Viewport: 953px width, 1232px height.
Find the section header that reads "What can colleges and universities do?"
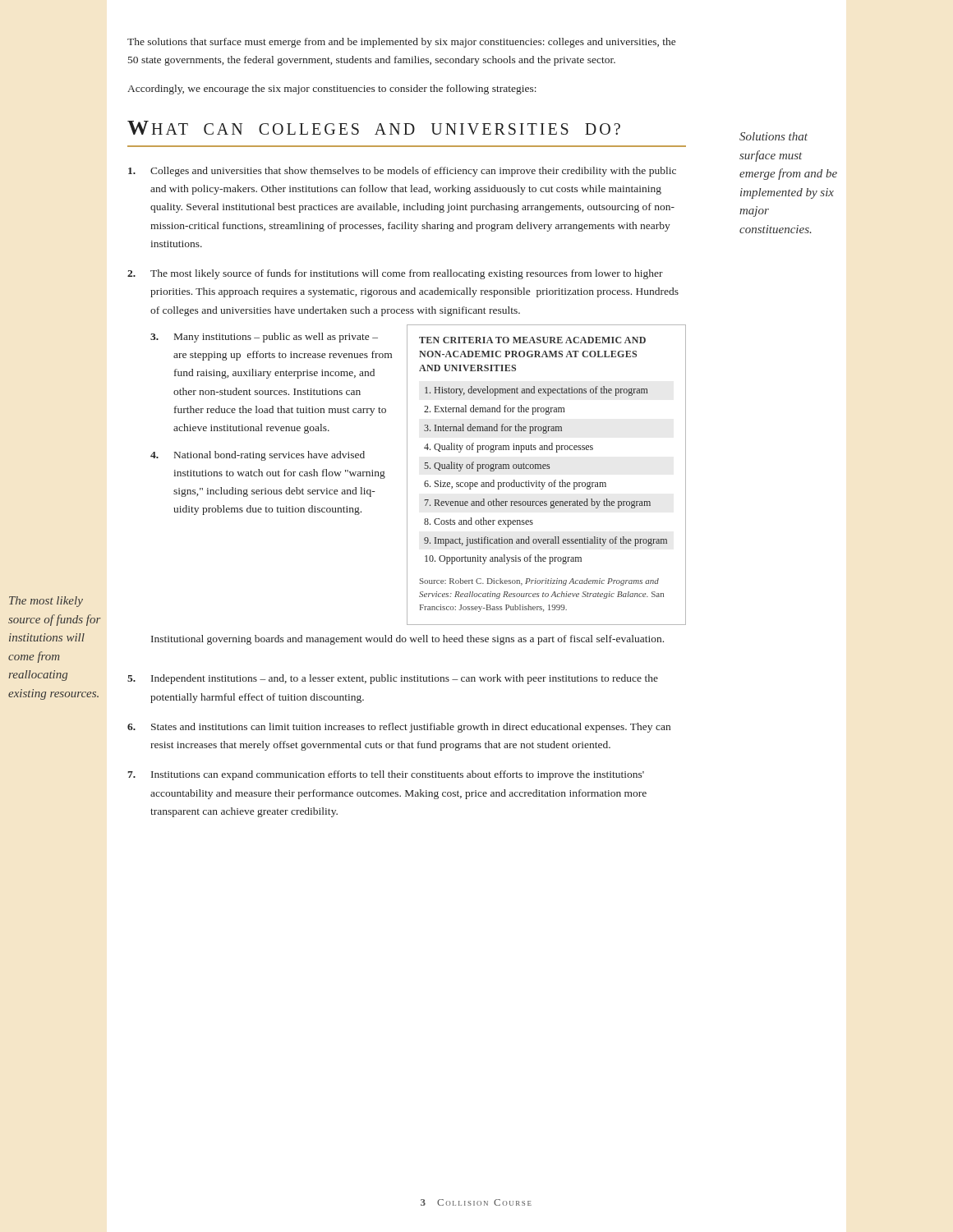[x=375, y=128]
